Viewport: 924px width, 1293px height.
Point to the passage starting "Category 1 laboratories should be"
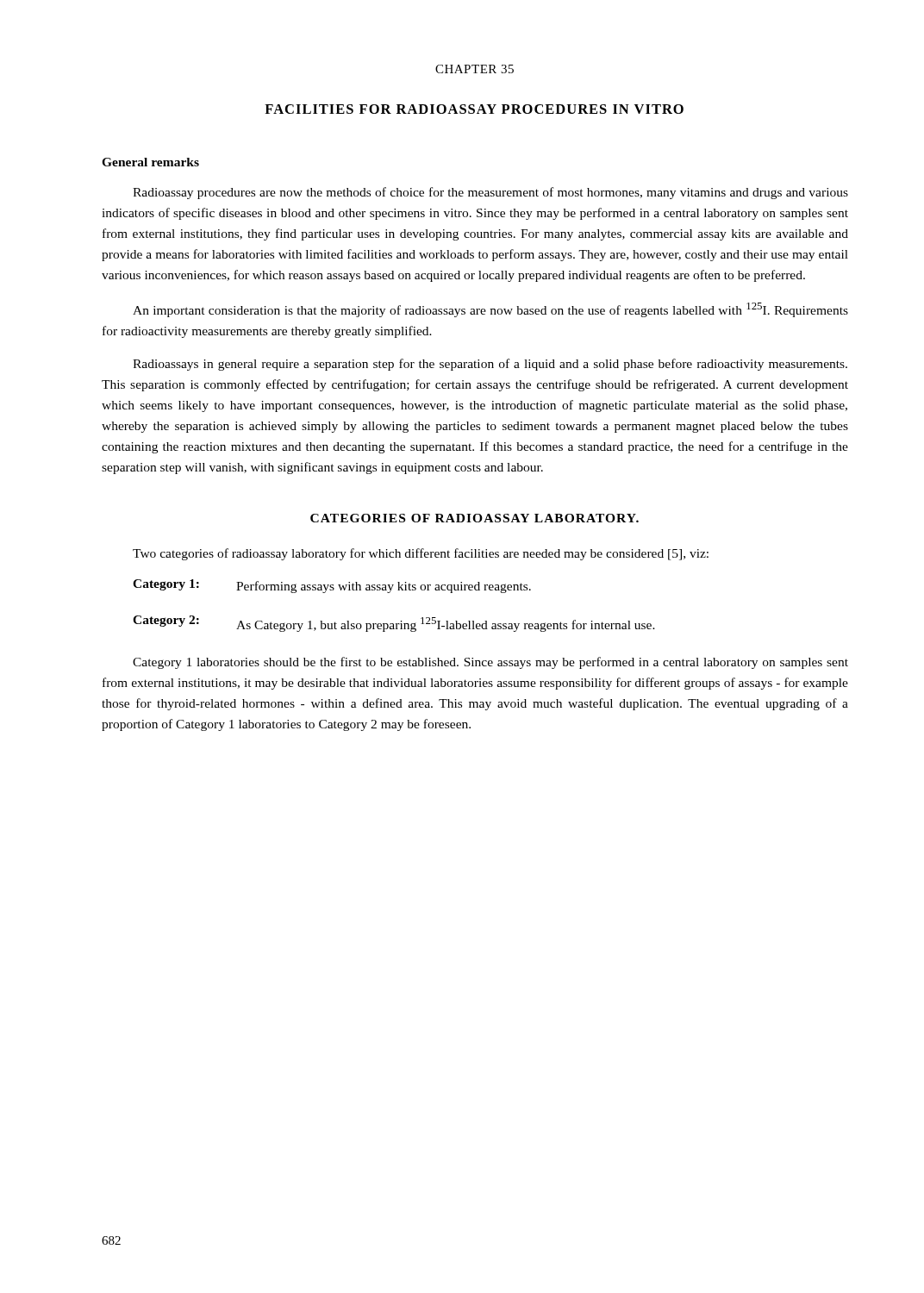tap(475, 692)
